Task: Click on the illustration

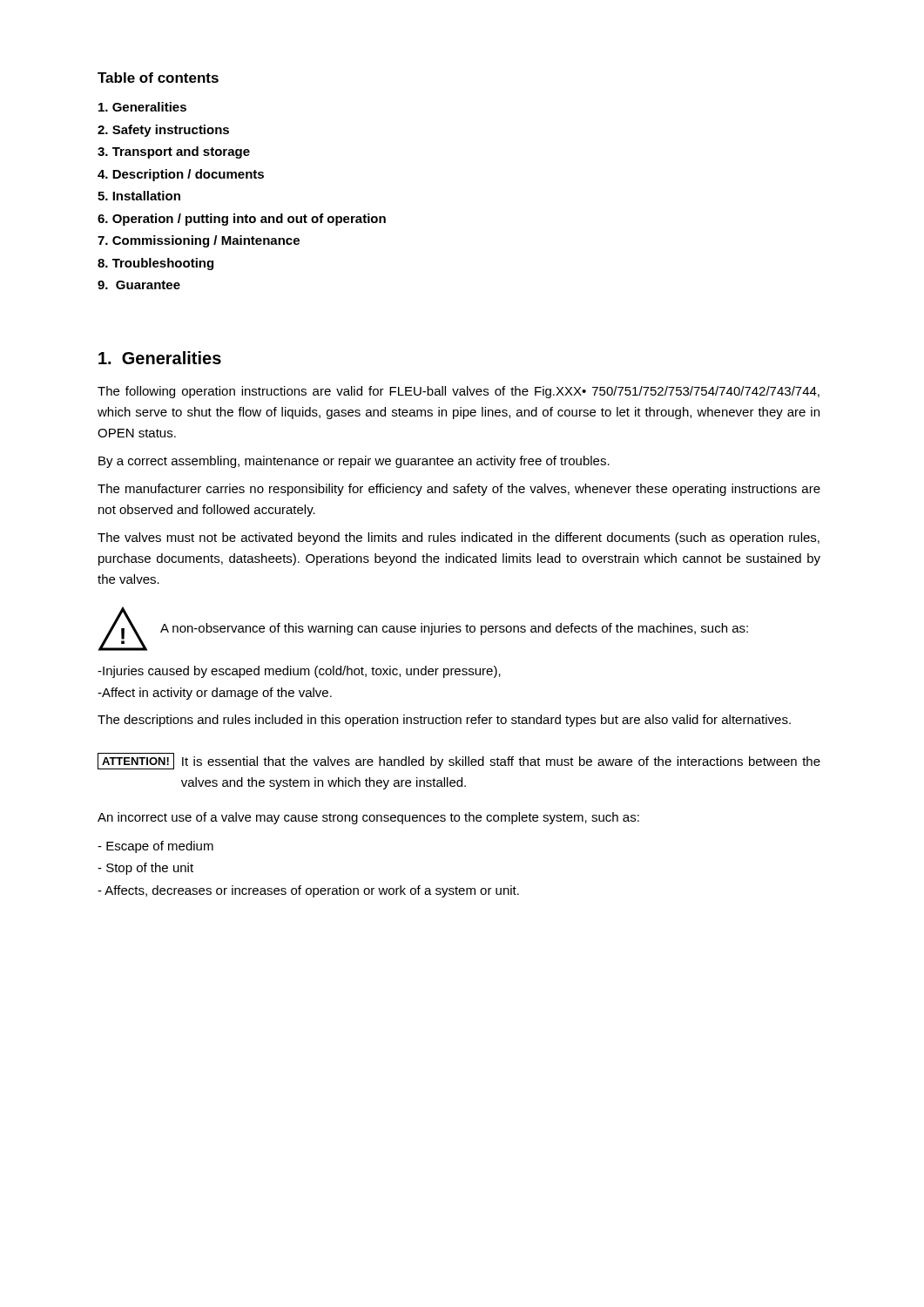Action: (123, 630)
